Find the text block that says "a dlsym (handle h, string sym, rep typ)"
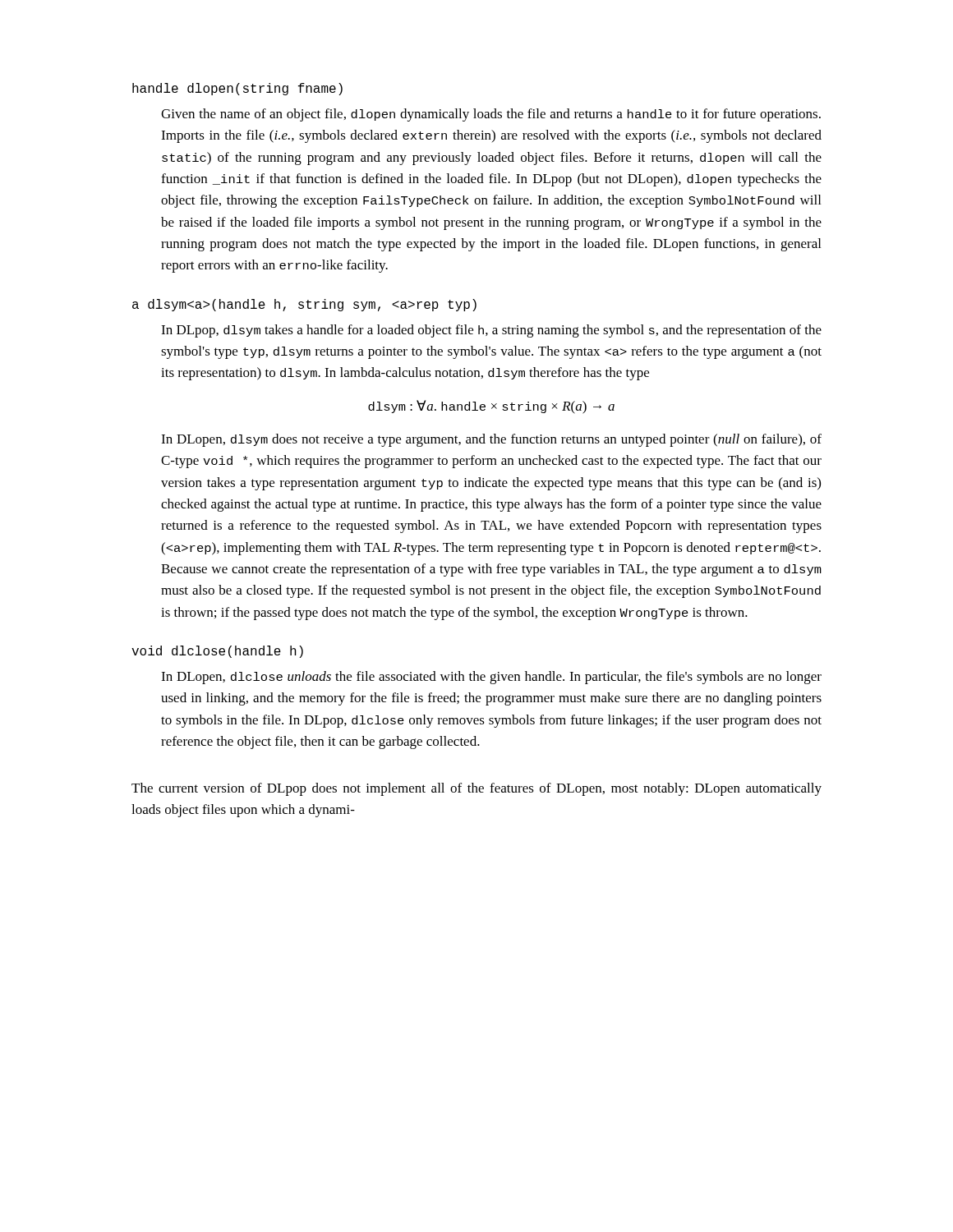 coord(476,461)
